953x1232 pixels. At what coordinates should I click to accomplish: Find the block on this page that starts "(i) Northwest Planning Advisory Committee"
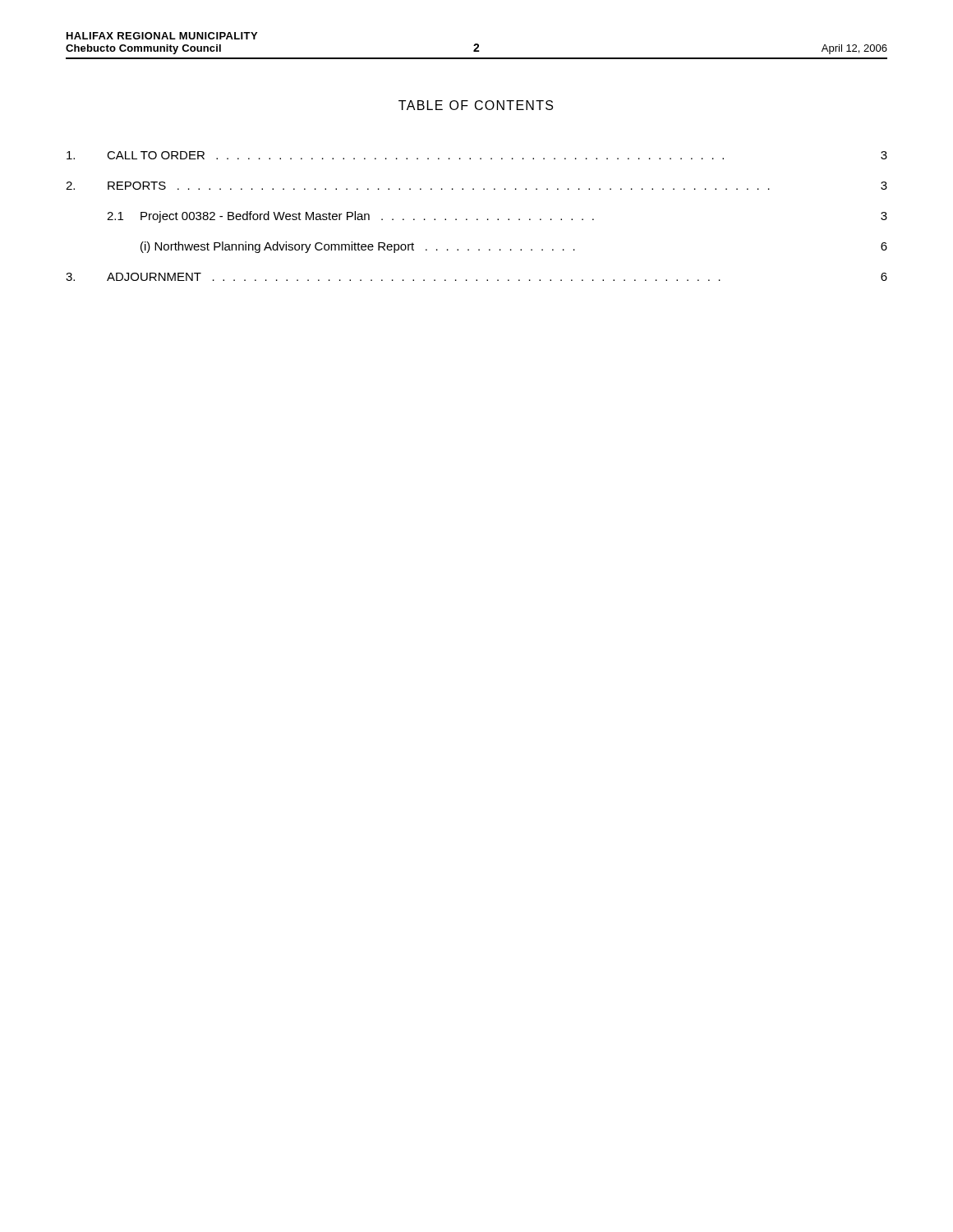click(513, 246)
